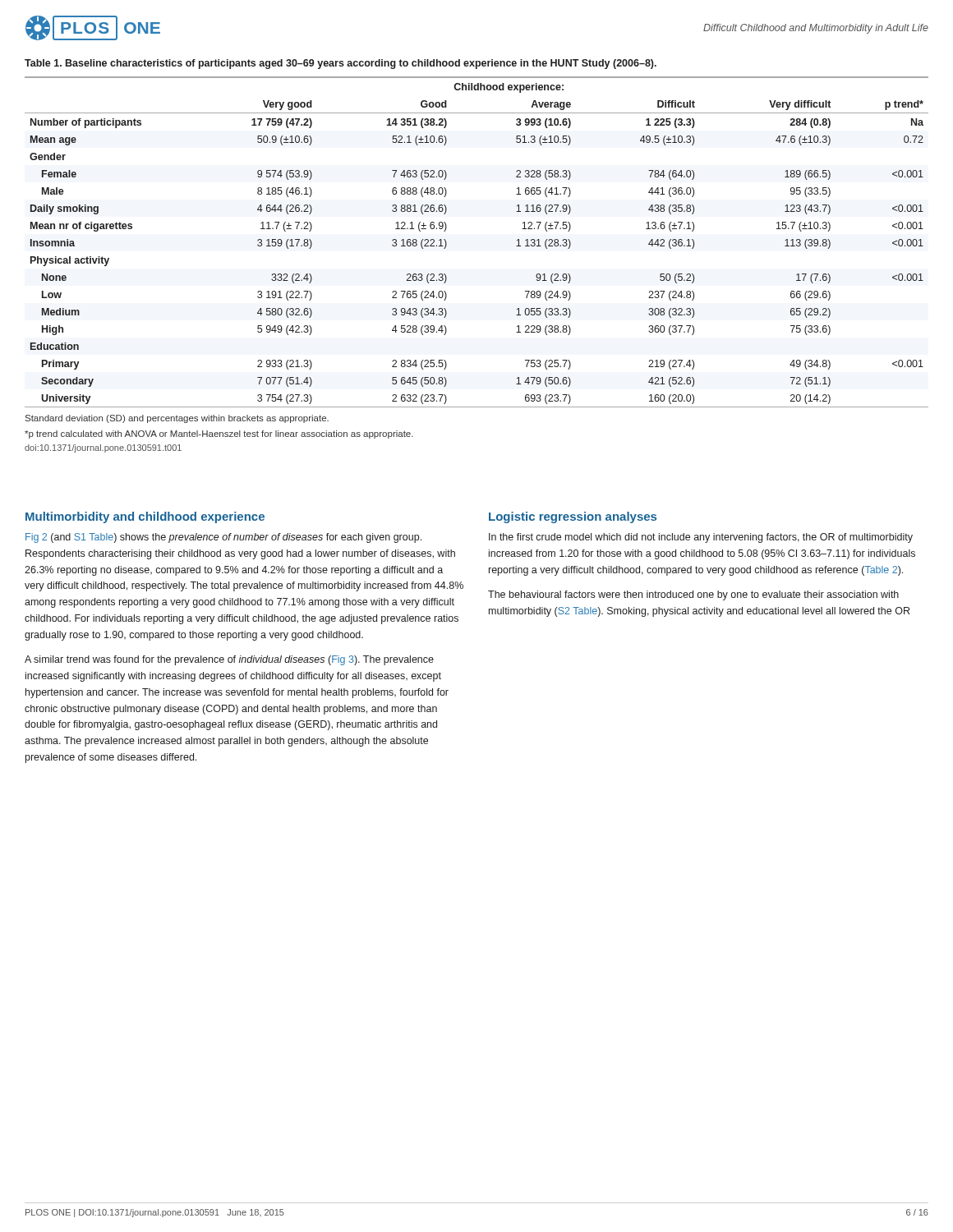Locate the footnote that reads "Standard deviation (SD) and percentages within brackets"
Viewport: 953px width, 1232px height.
click(x=177, y=418)
